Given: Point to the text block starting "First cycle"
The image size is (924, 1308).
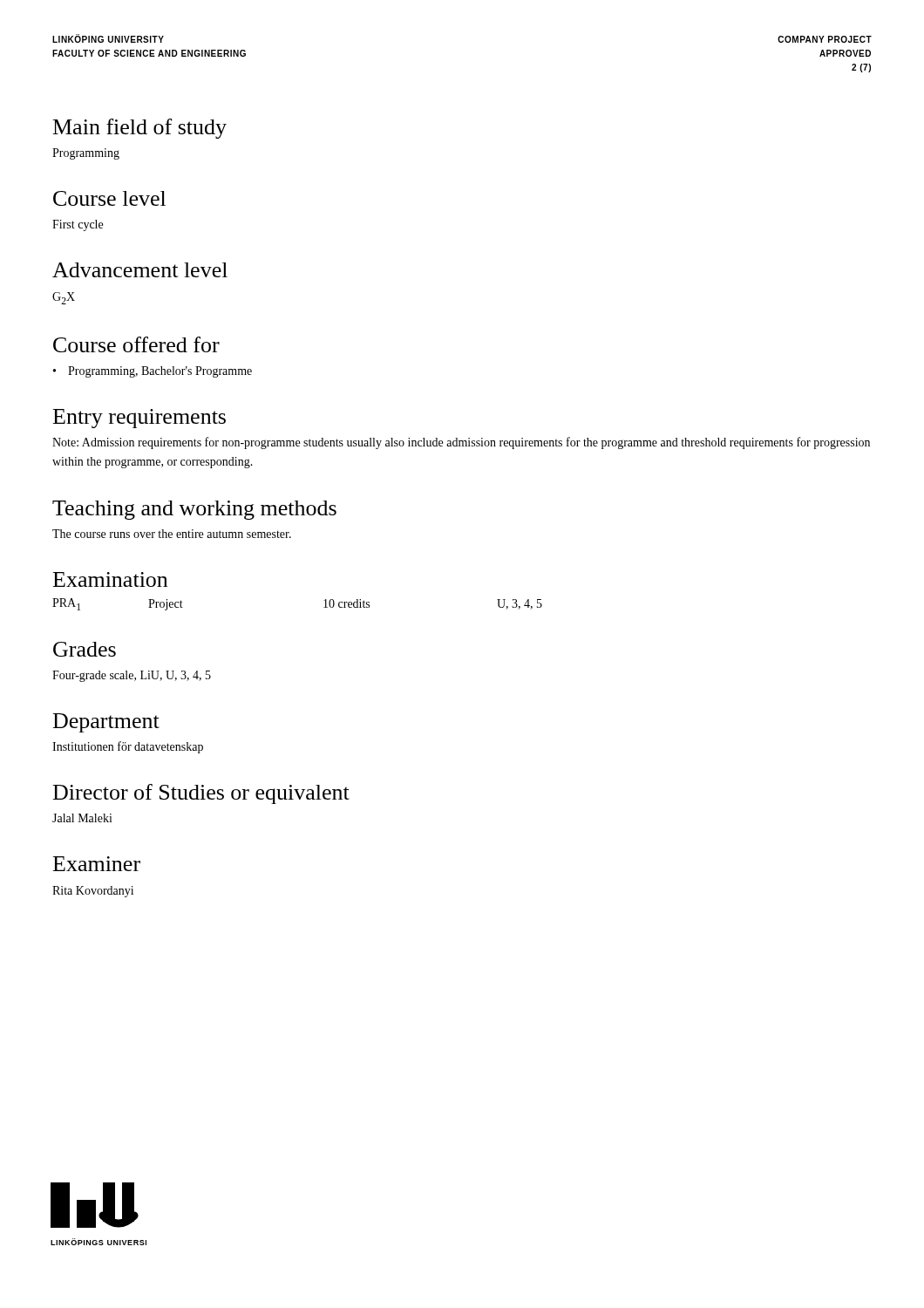Looking at the screenshot, I should coord(78,225).
